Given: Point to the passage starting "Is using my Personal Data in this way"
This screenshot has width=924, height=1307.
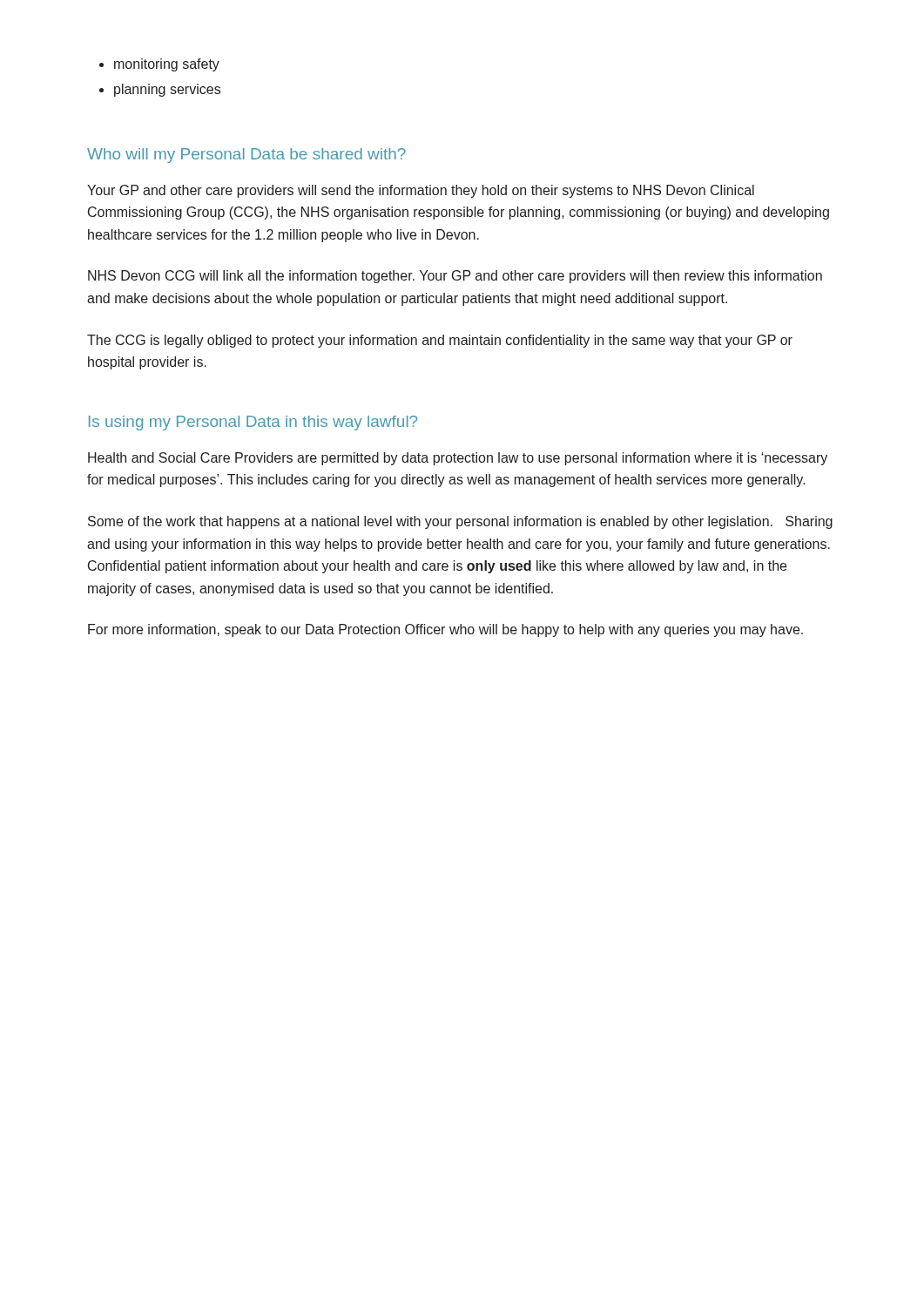Looking at the screenshot, I should click(253, 423).
